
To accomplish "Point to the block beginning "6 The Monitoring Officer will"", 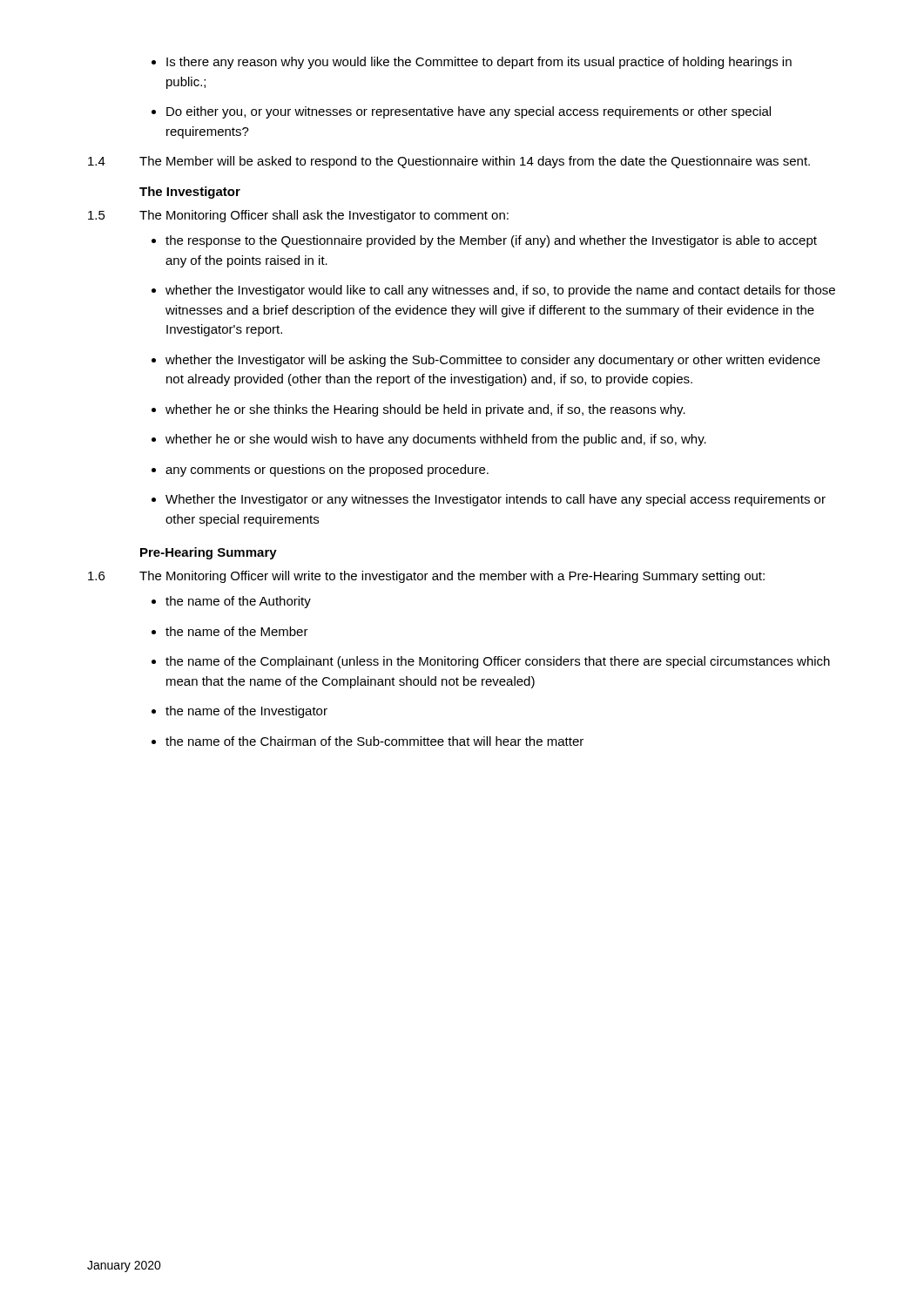I will pos(462,576).
